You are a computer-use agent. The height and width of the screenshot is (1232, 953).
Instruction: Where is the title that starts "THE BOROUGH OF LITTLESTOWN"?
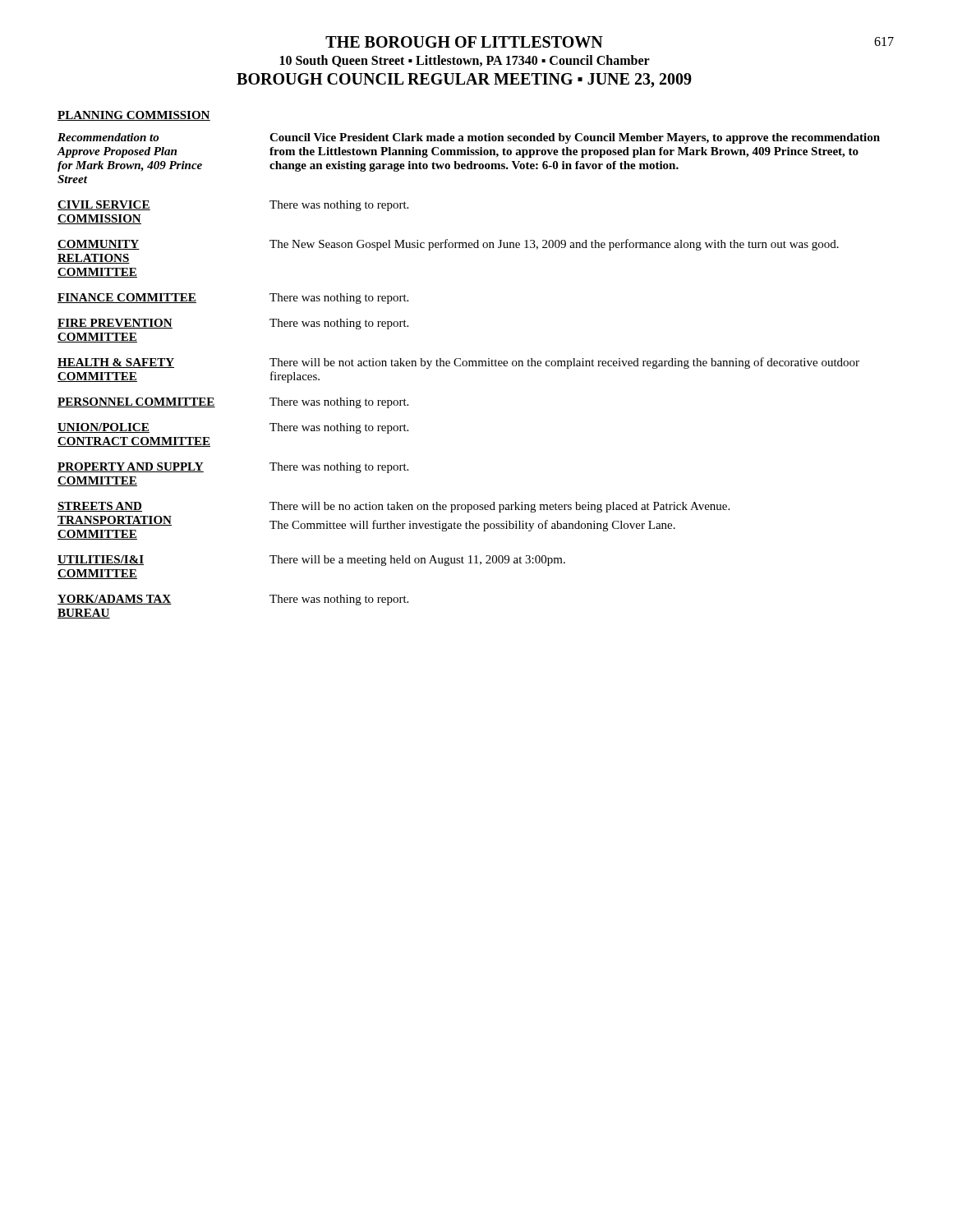coord(464,61)
